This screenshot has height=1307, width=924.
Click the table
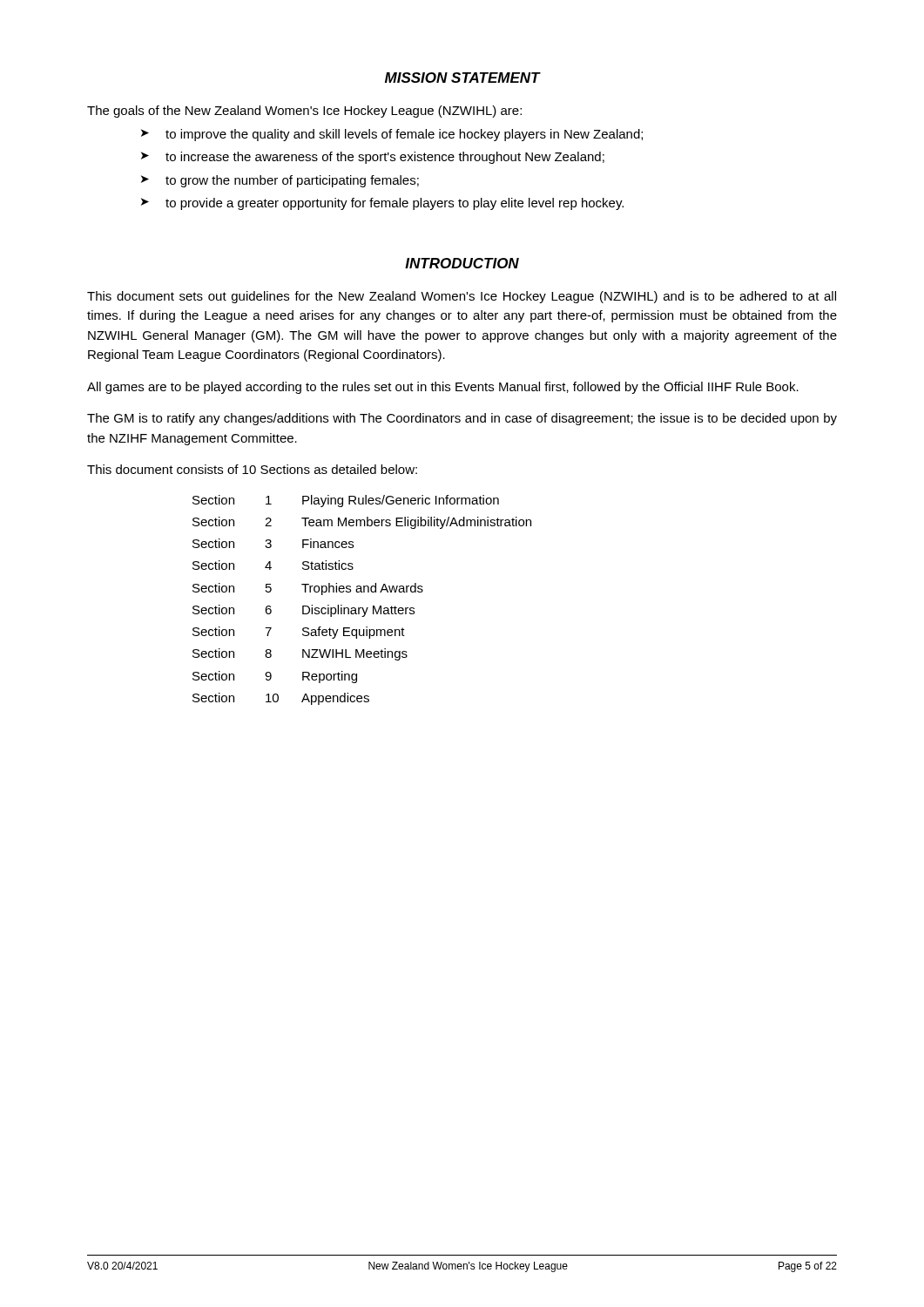pyautogui.click(x=514, y=598)
